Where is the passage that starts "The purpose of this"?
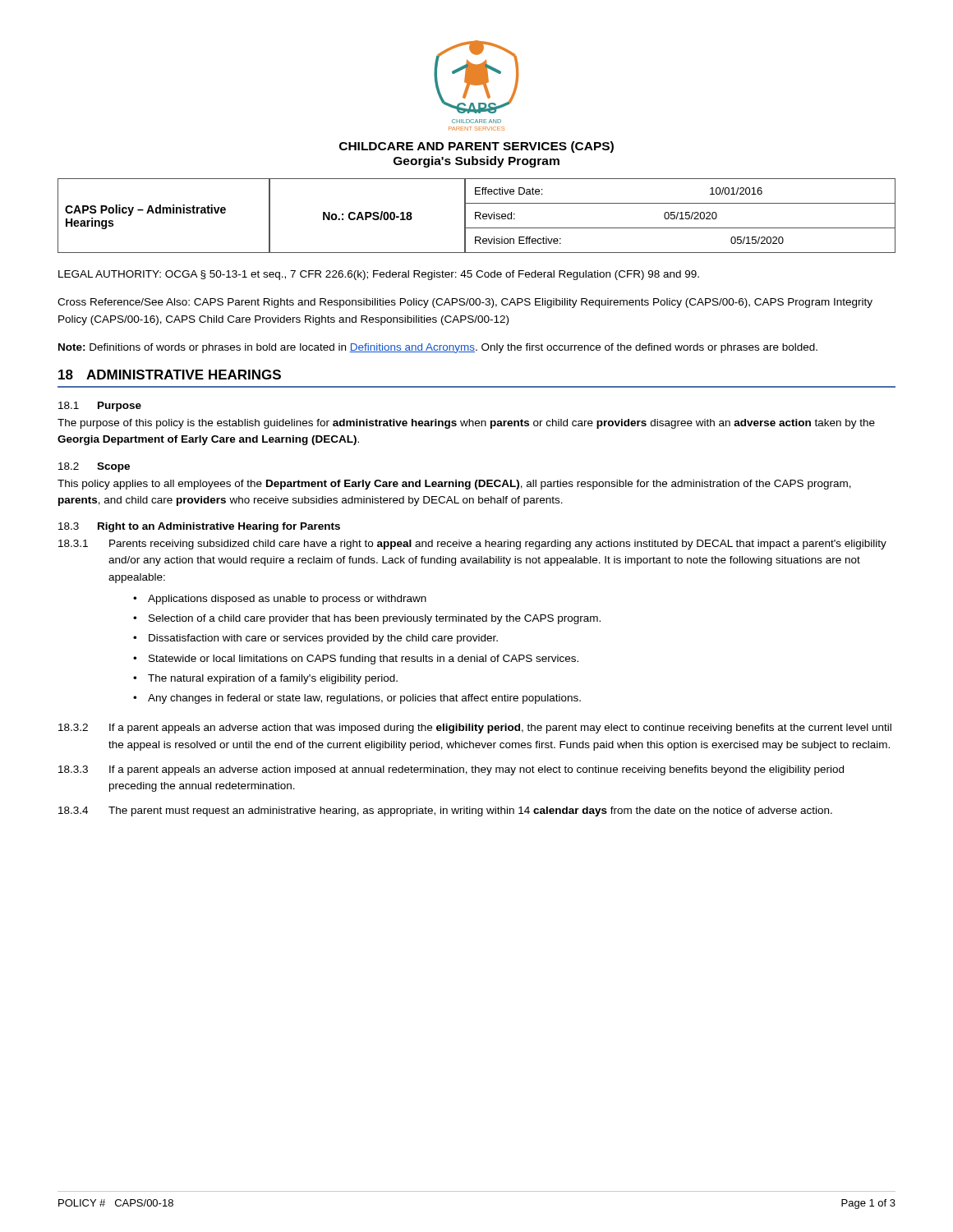The image size is (953, 1232). pyautogui.click(x=466, y=431)
